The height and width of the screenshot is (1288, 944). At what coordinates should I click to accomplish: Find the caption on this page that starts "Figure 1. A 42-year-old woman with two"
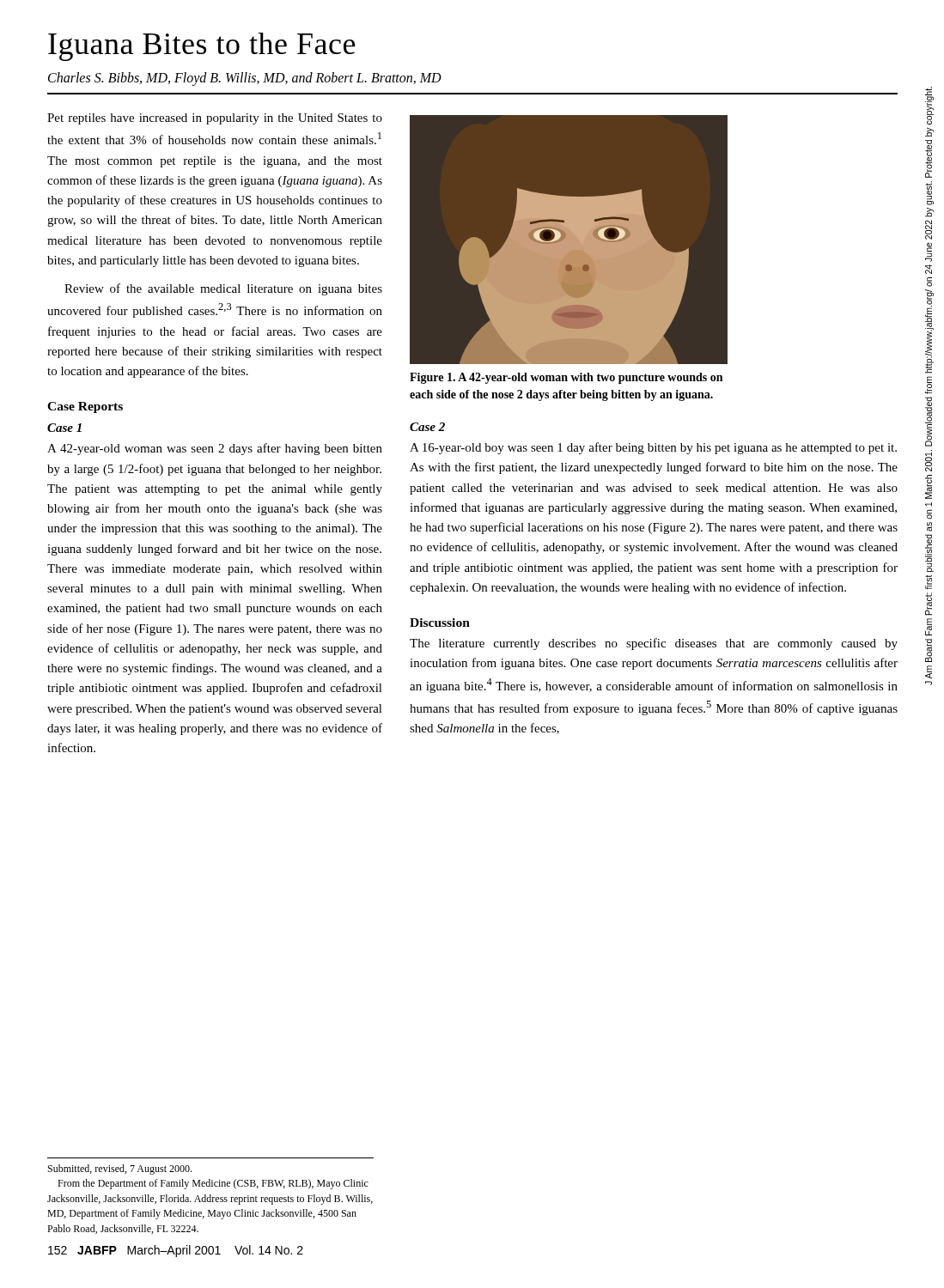coord(566,386)
